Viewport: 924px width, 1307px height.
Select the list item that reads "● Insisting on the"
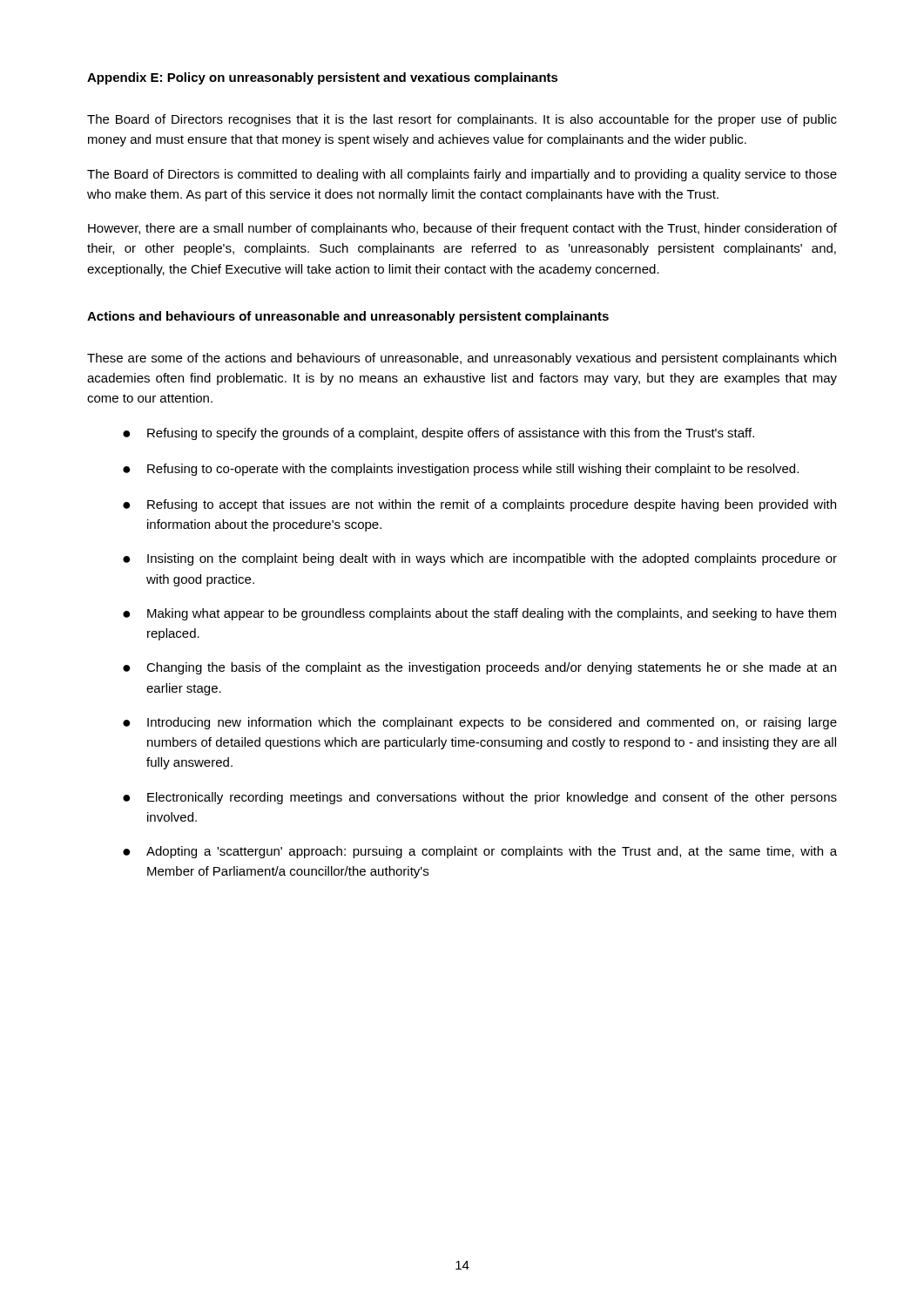tap(479, 569)
